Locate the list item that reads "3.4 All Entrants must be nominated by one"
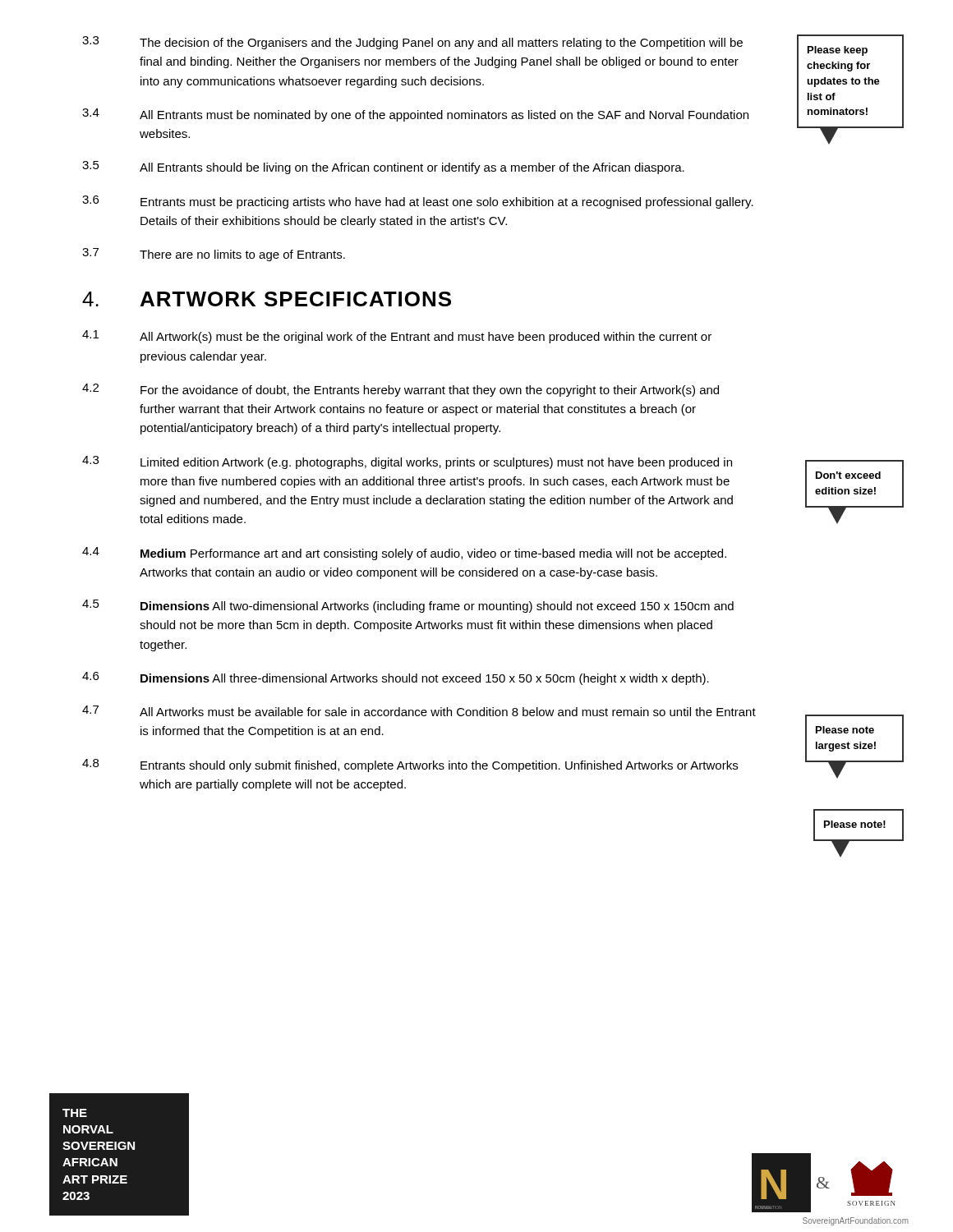This screenshot has width=953, height=1232. pyautogui.click(x=419, y=124)
